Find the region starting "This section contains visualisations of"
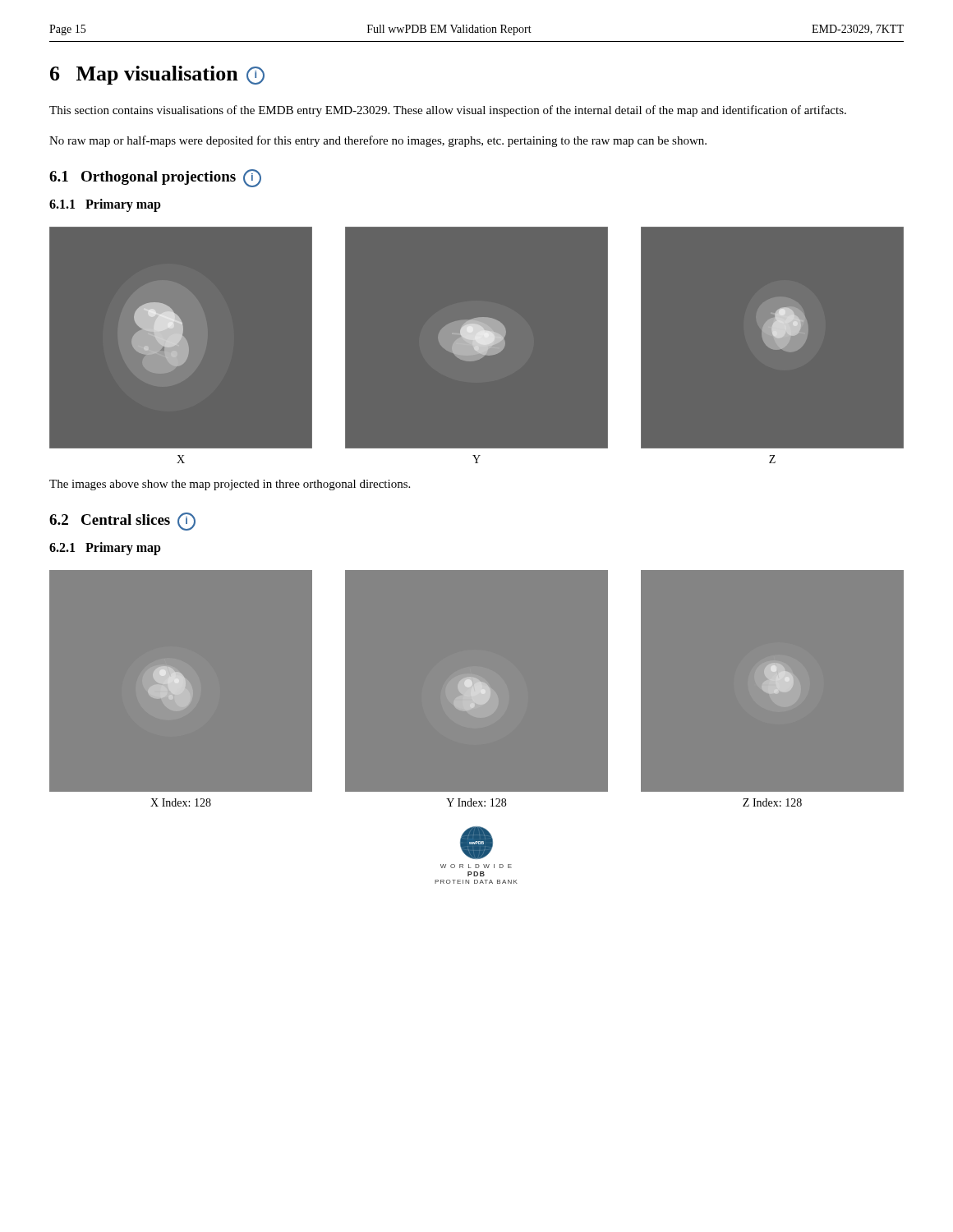953x1232 pixels. (x=476, y=110)
